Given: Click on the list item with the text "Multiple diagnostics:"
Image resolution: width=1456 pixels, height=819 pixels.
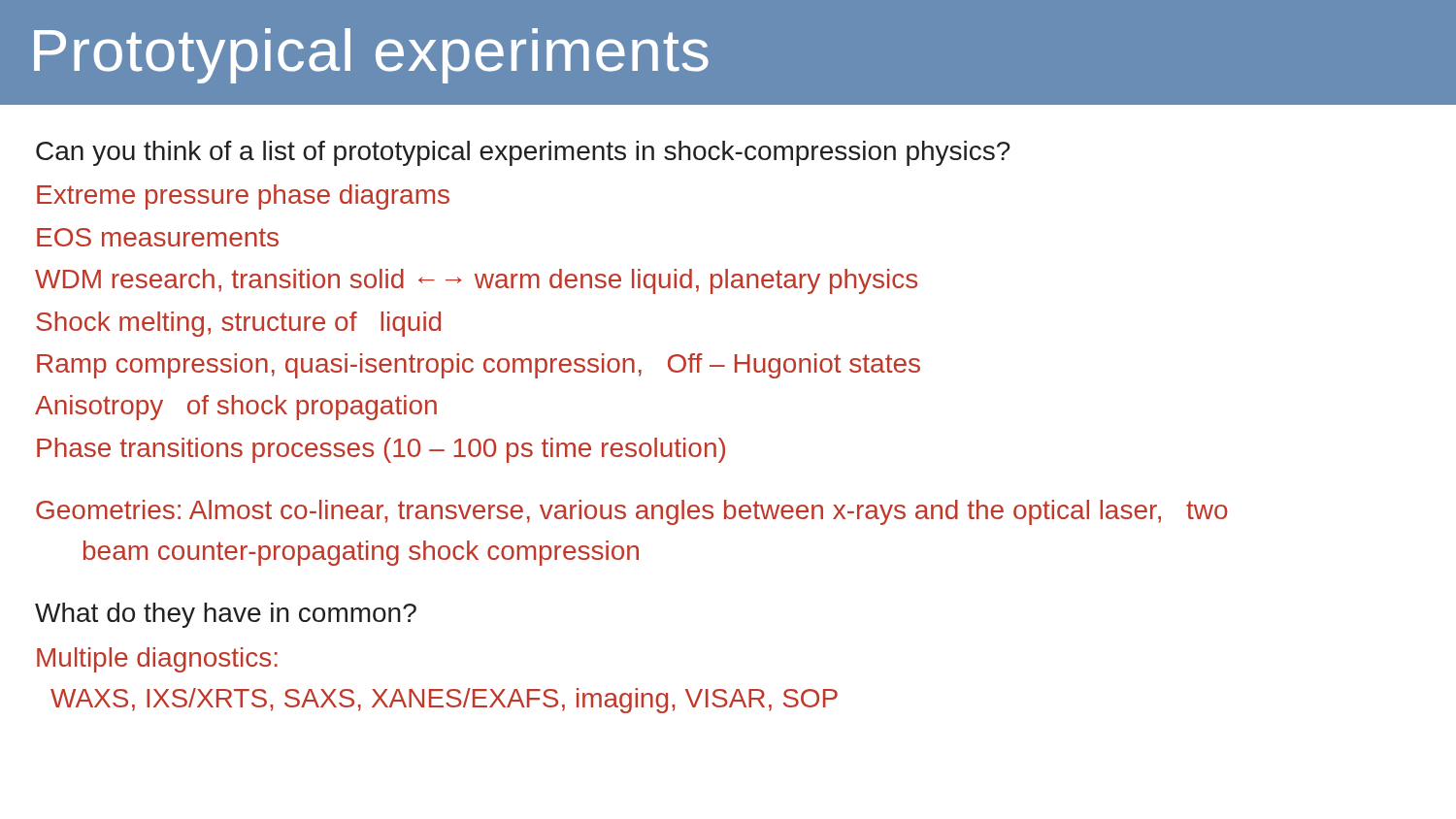Looking at the screenshot, I should [157, 658].
